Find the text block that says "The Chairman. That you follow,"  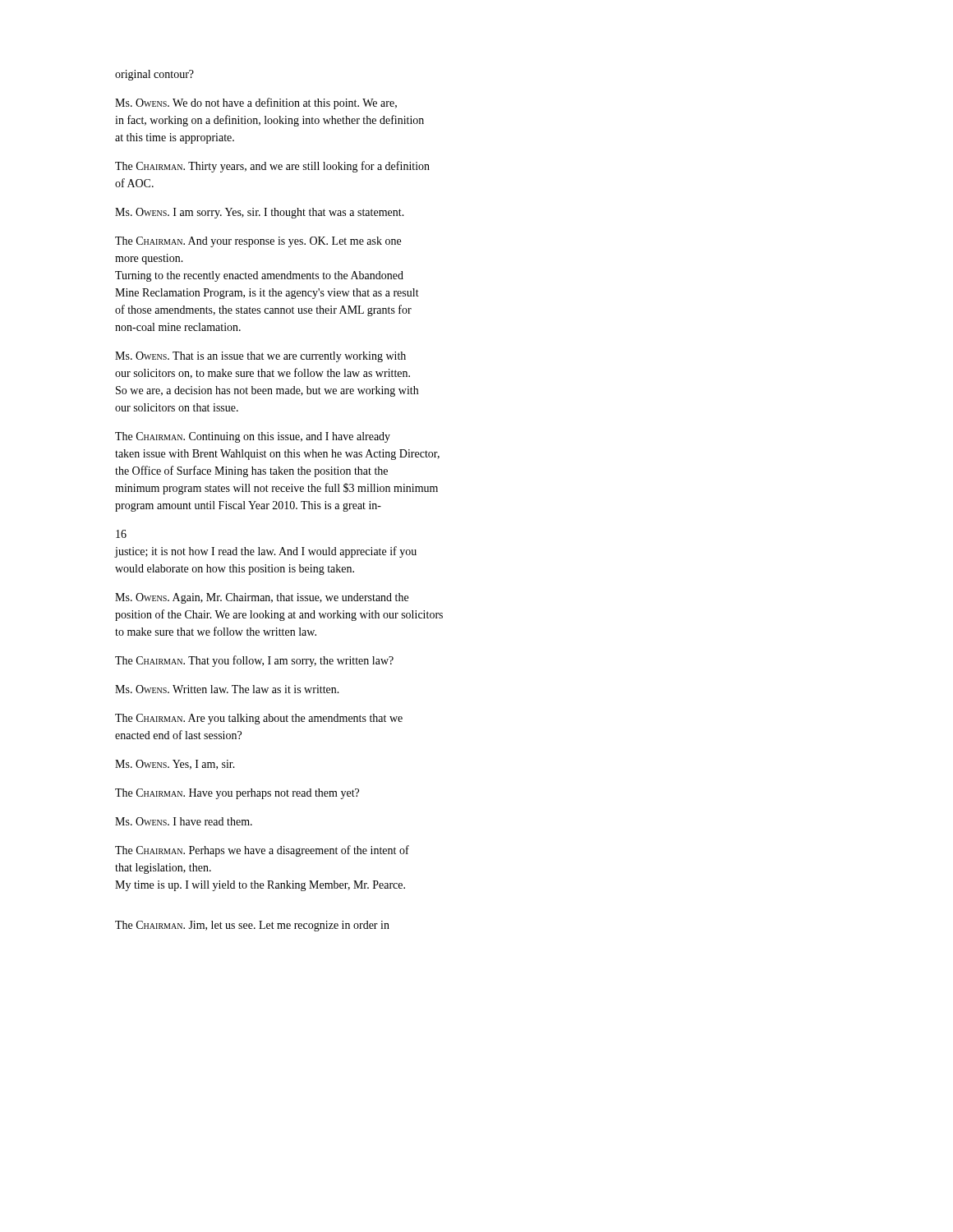click(254, 661)
